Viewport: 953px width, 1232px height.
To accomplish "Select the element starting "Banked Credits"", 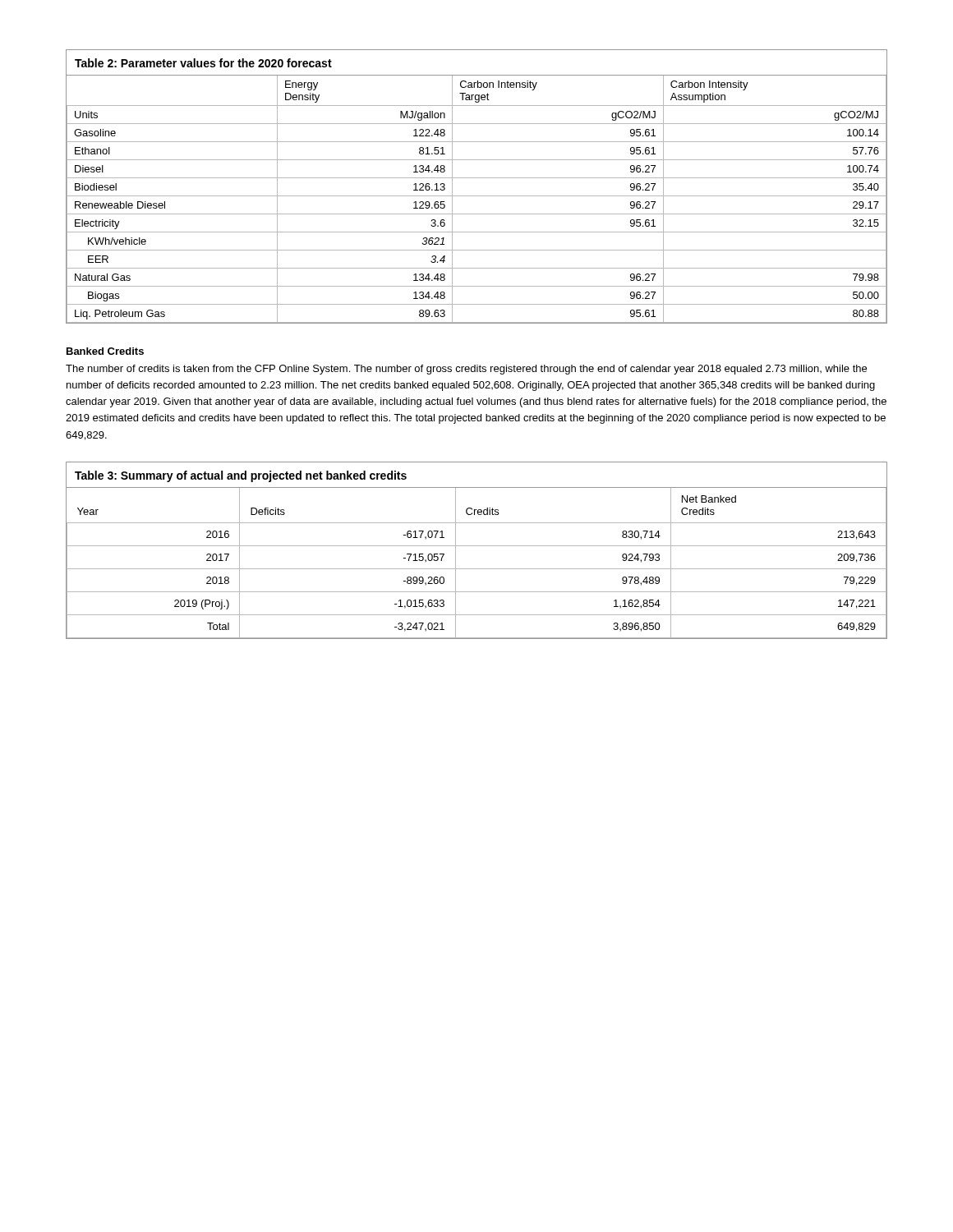I will point(105,351).
